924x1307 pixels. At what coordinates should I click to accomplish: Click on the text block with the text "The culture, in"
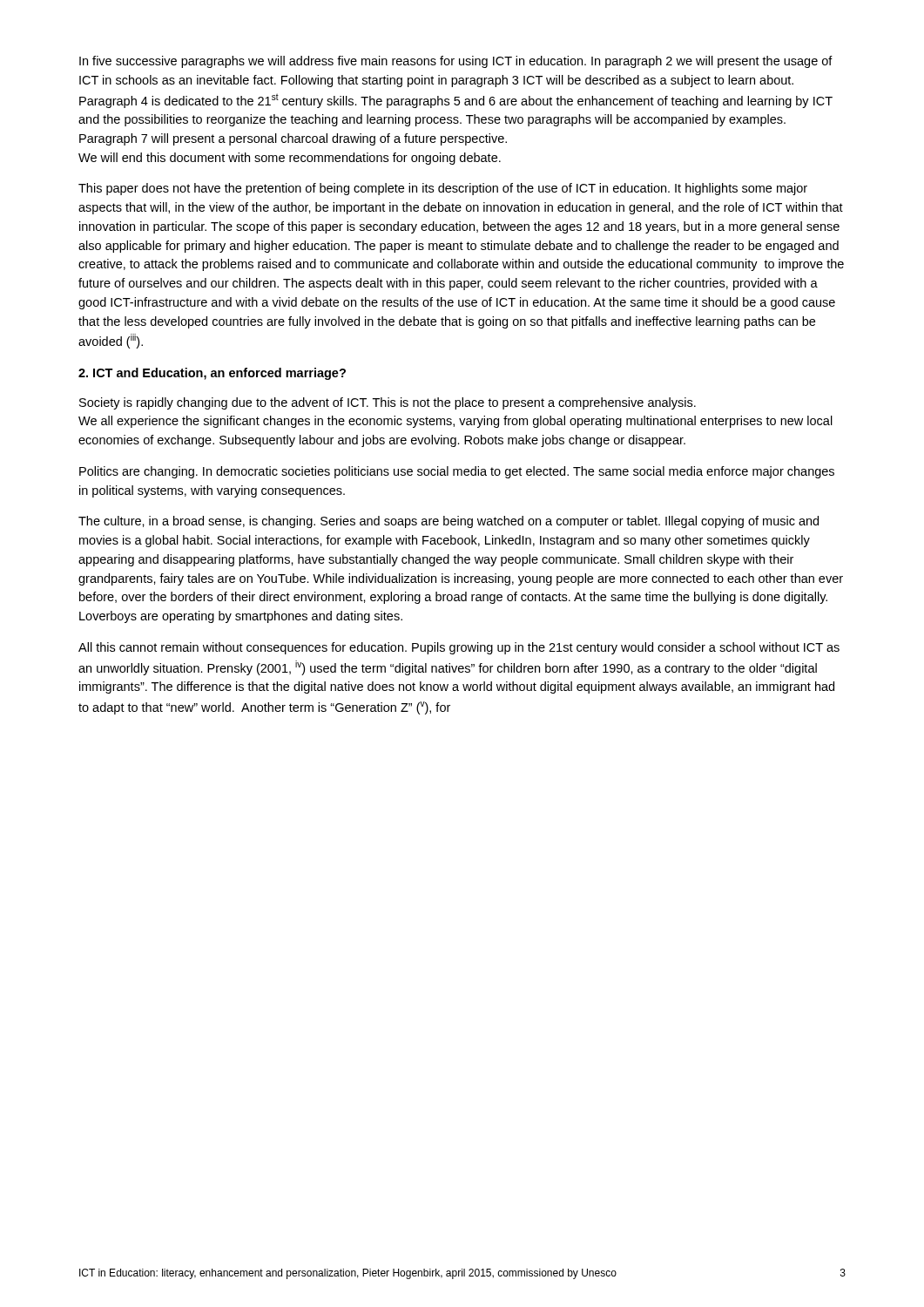[461, 569]
